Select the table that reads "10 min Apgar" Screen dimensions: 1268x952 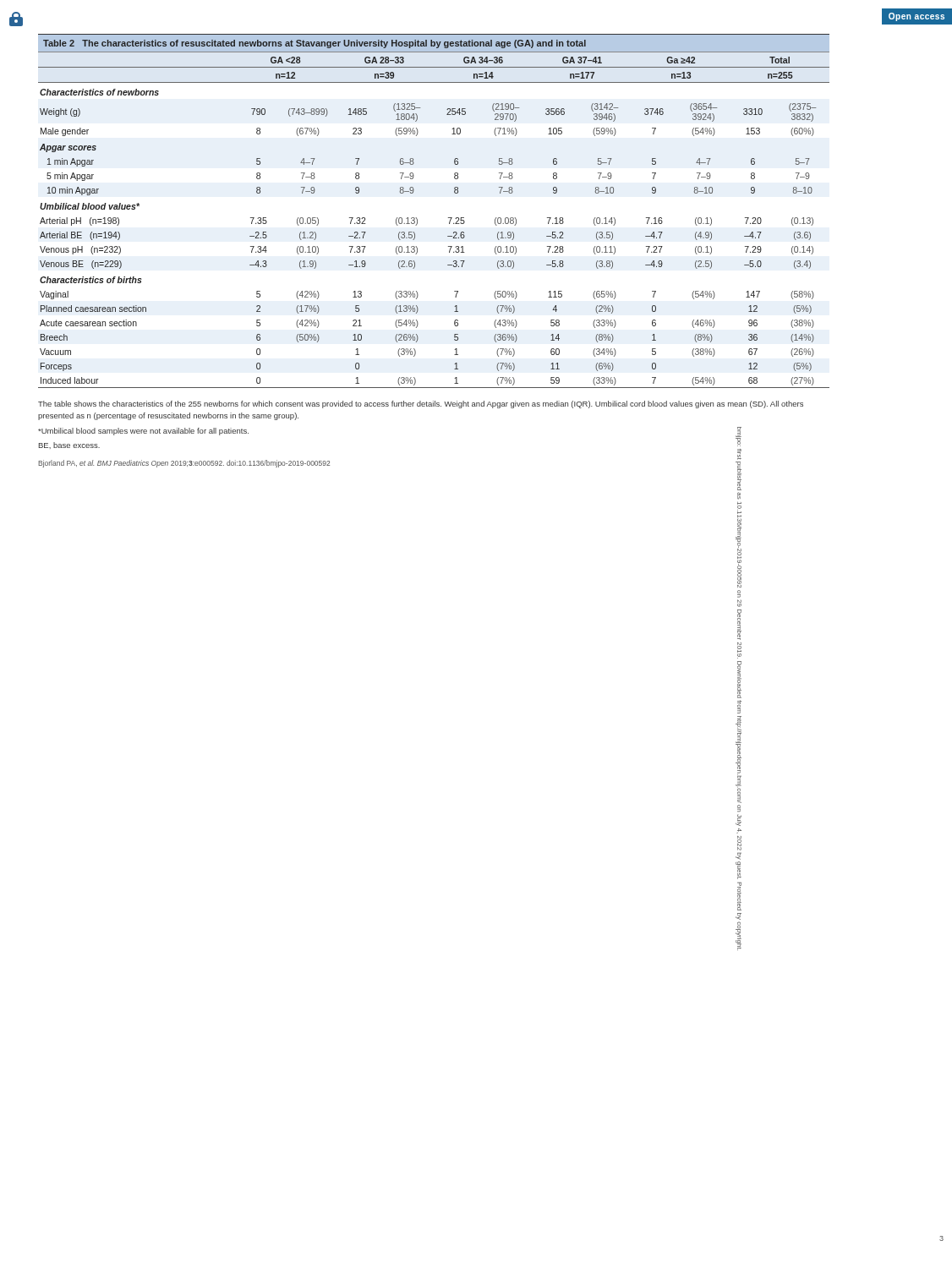(x=434, y=212)
